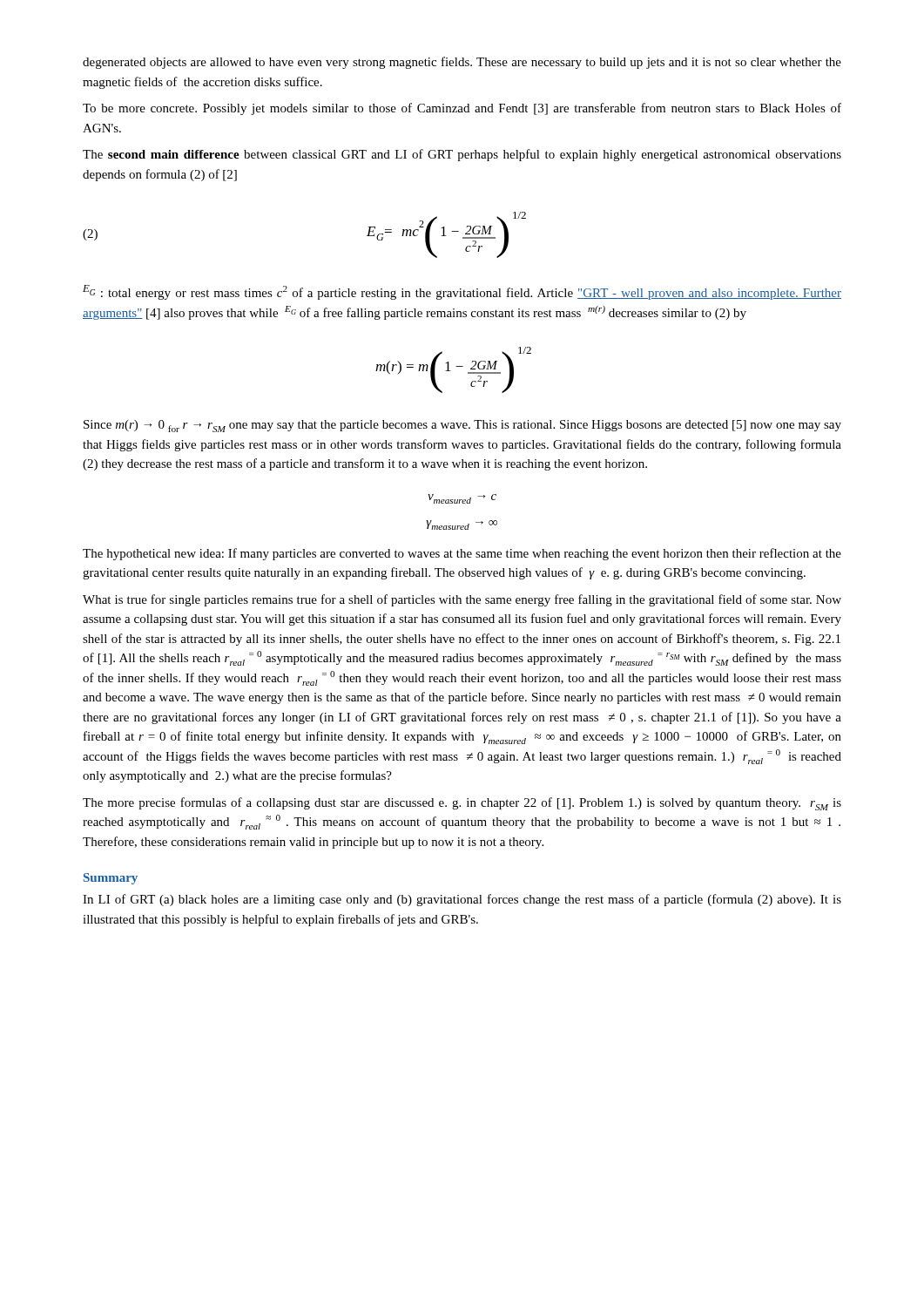Find the text block containing "degenerated objects are allowed to have even very"
Image resolution: width=924 pixels, height=1307 pixels.
click(x=462, y=72)
